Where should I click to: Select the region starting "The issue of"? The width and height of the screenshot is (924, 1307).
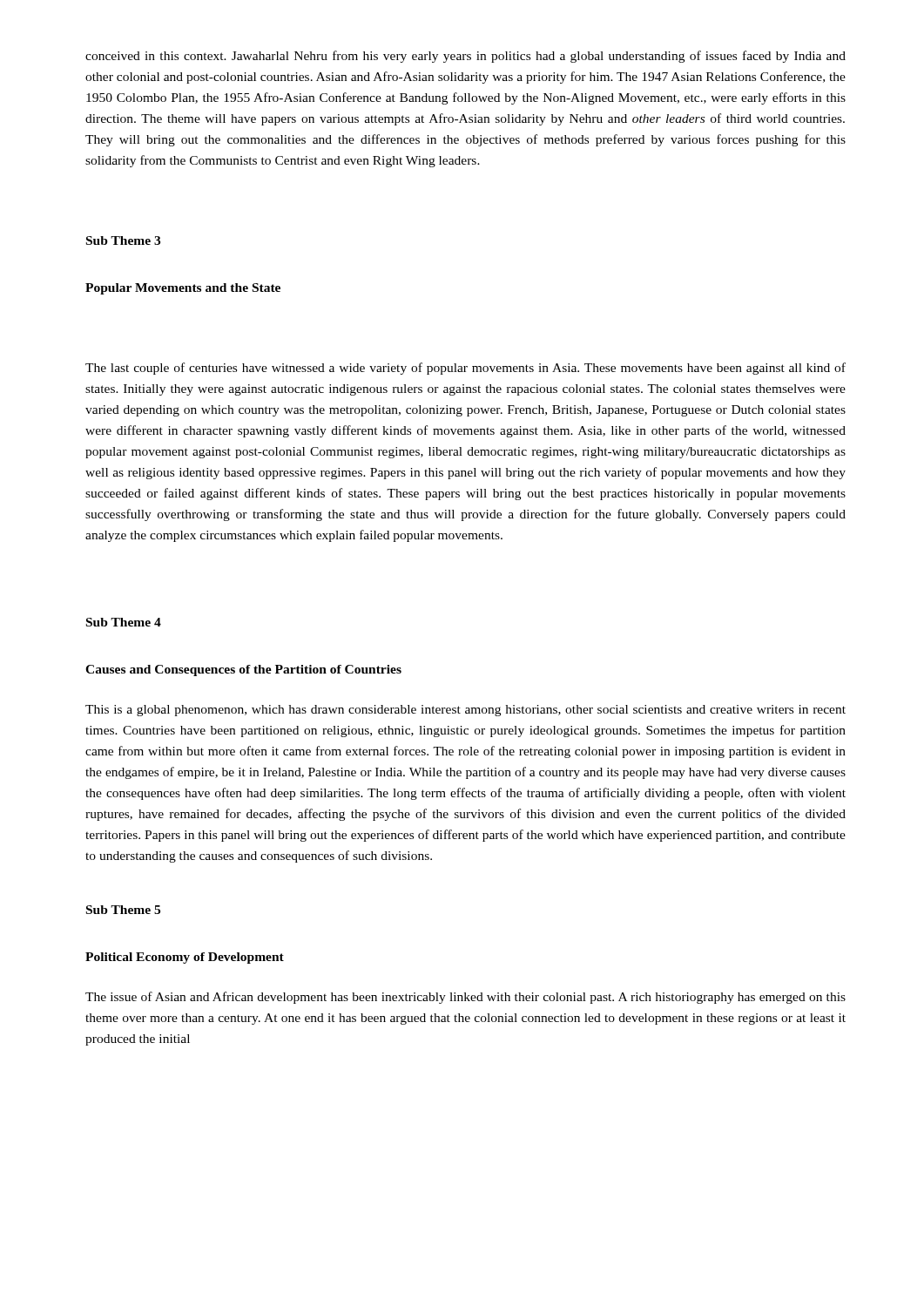click(466, 1018)
